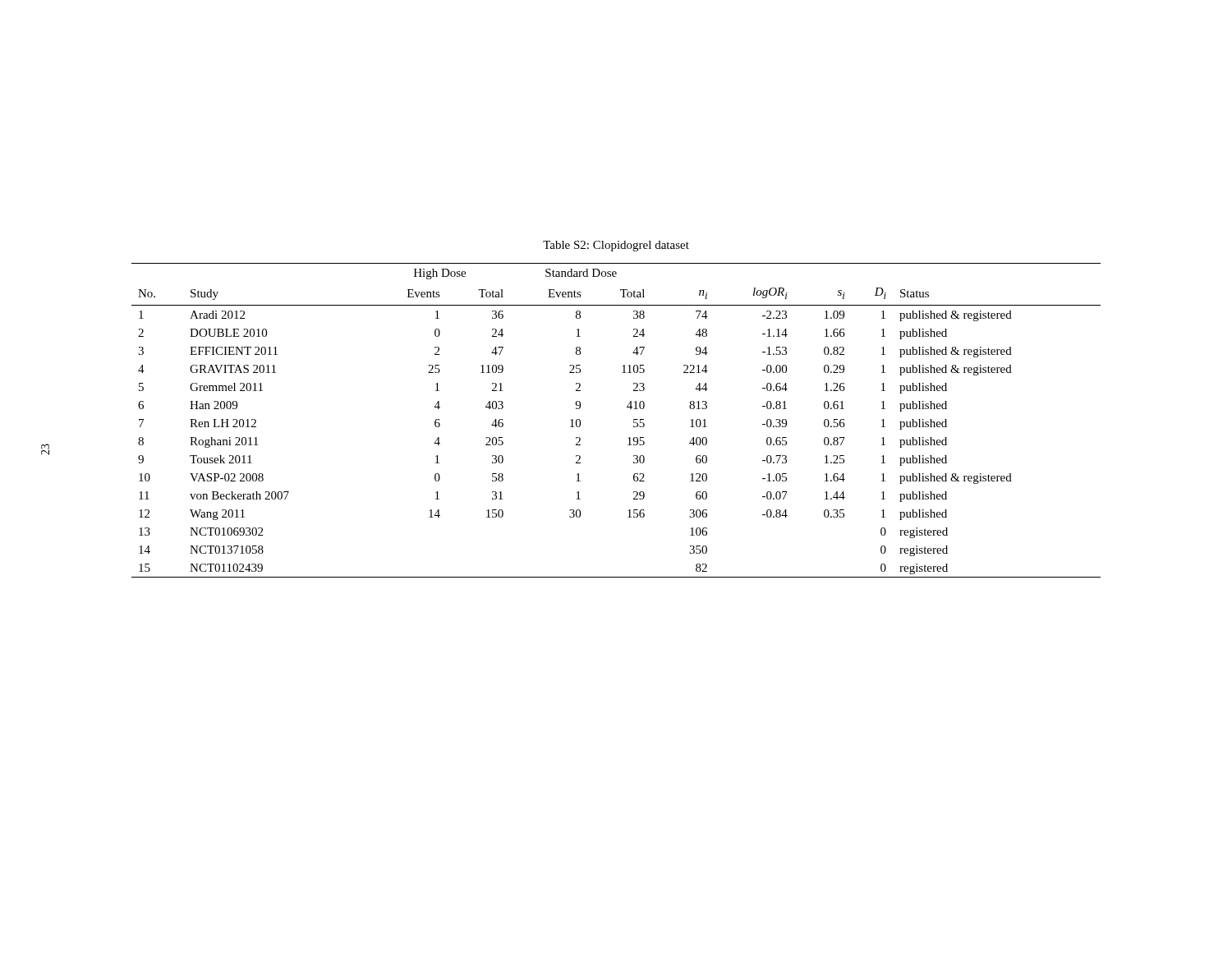This screenshot has height=953, width=1232.
Task: Find "Table S2: Clopidogrel dataset" on this page
Action: coord(616,245)
